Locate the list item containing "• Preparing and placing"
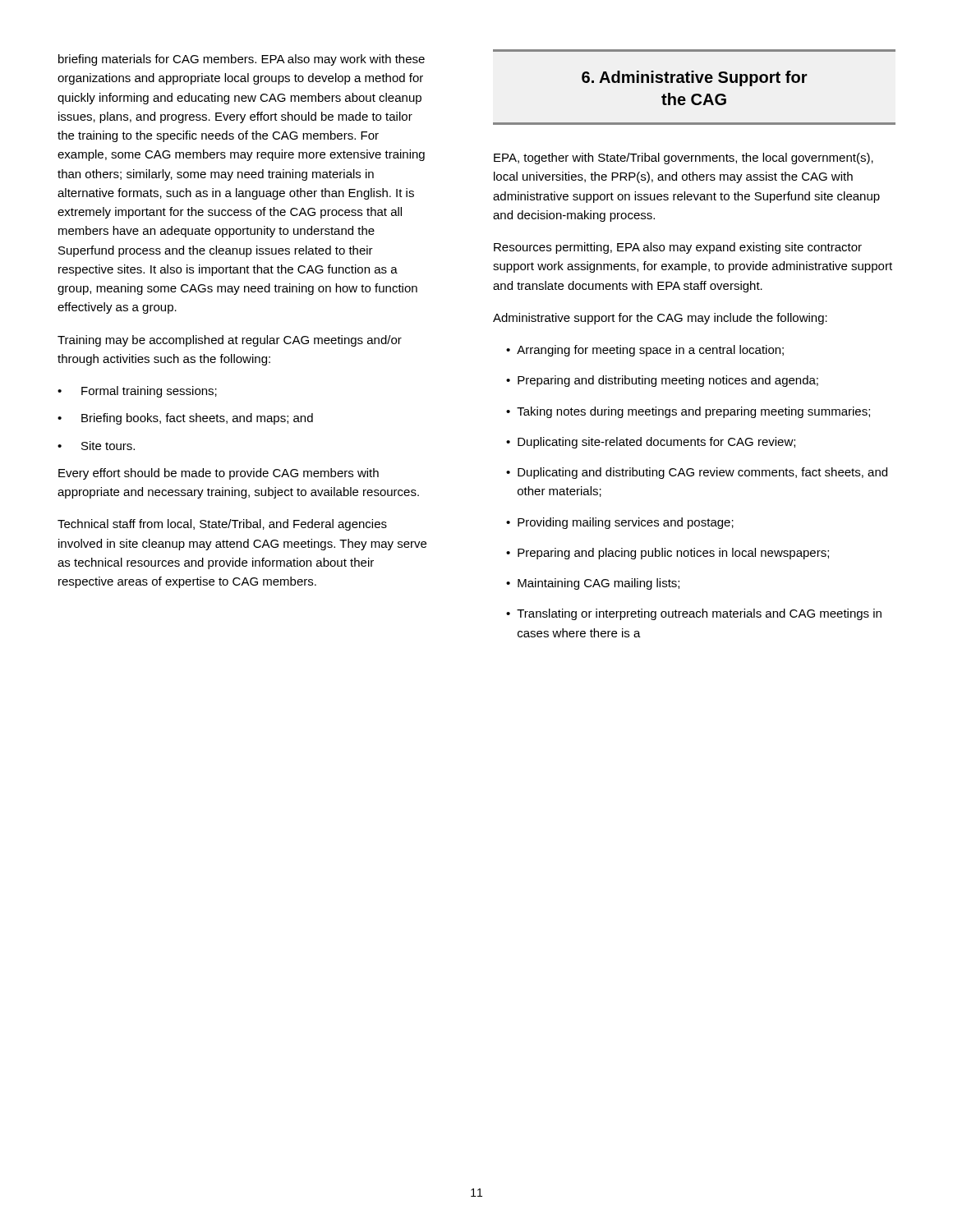953x1232 pixels. click(x=668, y=552)
